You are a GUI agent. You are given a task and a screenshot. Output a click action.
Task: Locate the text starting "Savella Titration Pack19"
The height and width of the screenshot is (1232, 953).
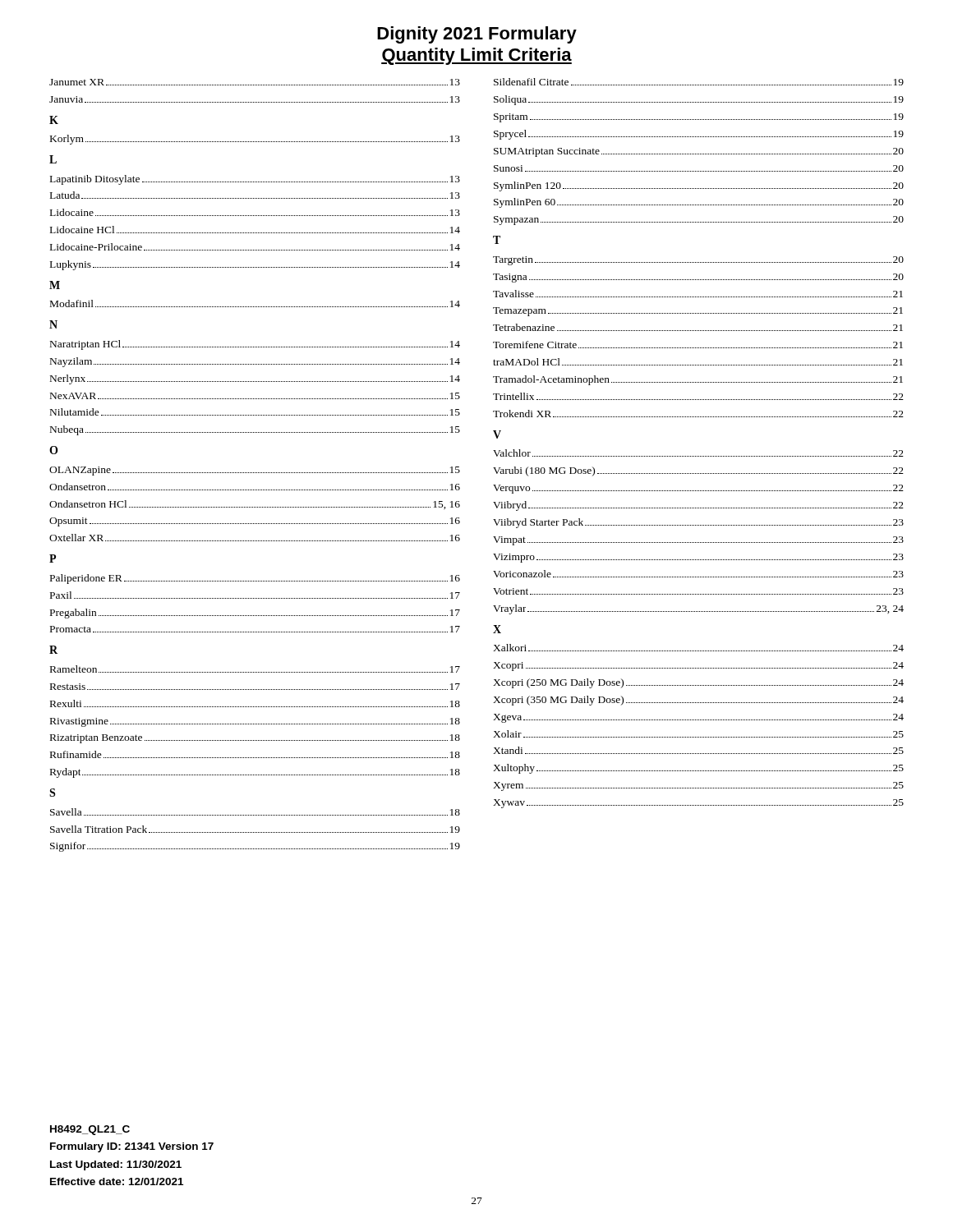coord(255,830)
